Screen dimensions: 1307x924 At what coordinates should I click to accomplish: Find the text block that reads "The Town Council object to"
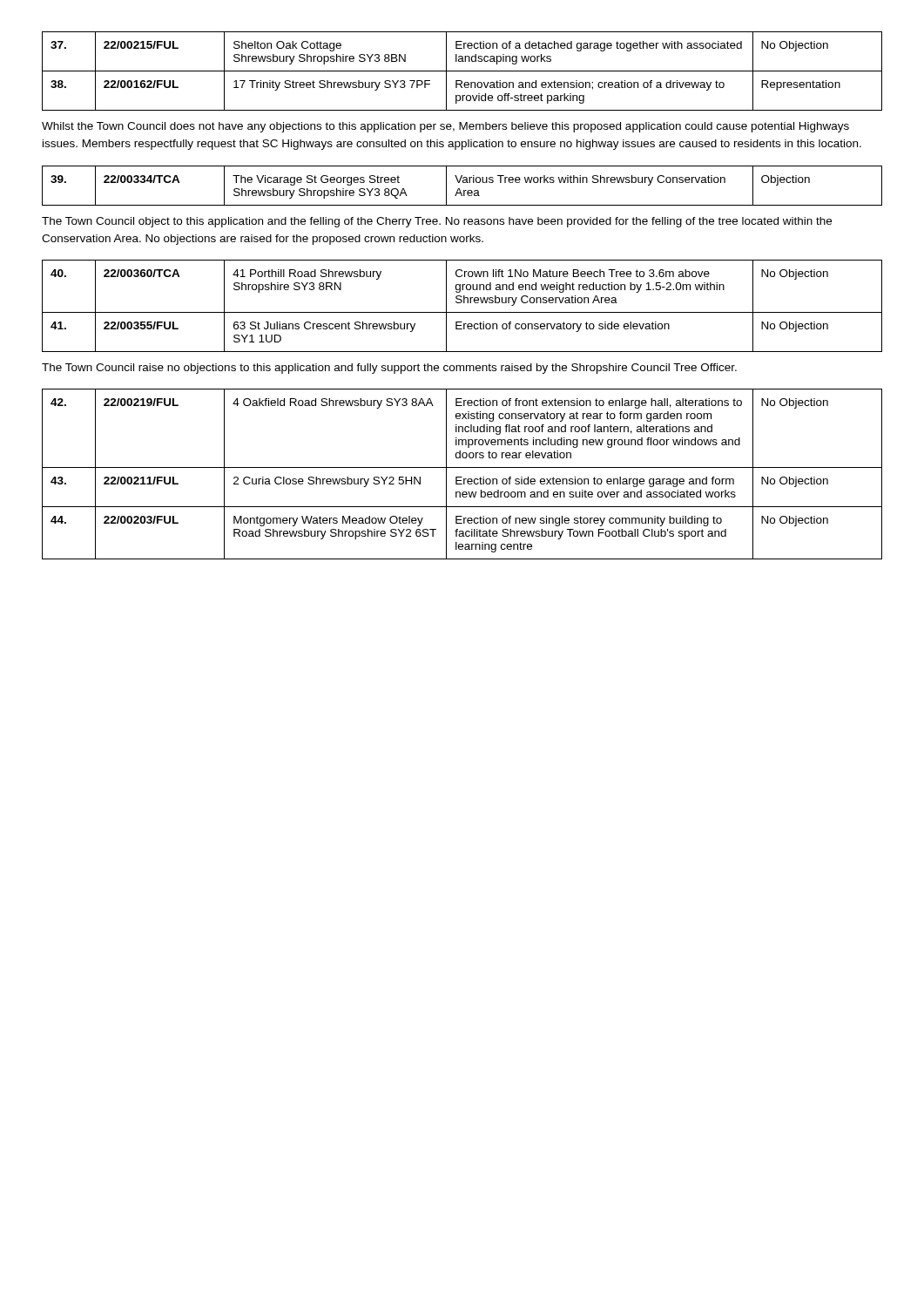tap(437, 229)
